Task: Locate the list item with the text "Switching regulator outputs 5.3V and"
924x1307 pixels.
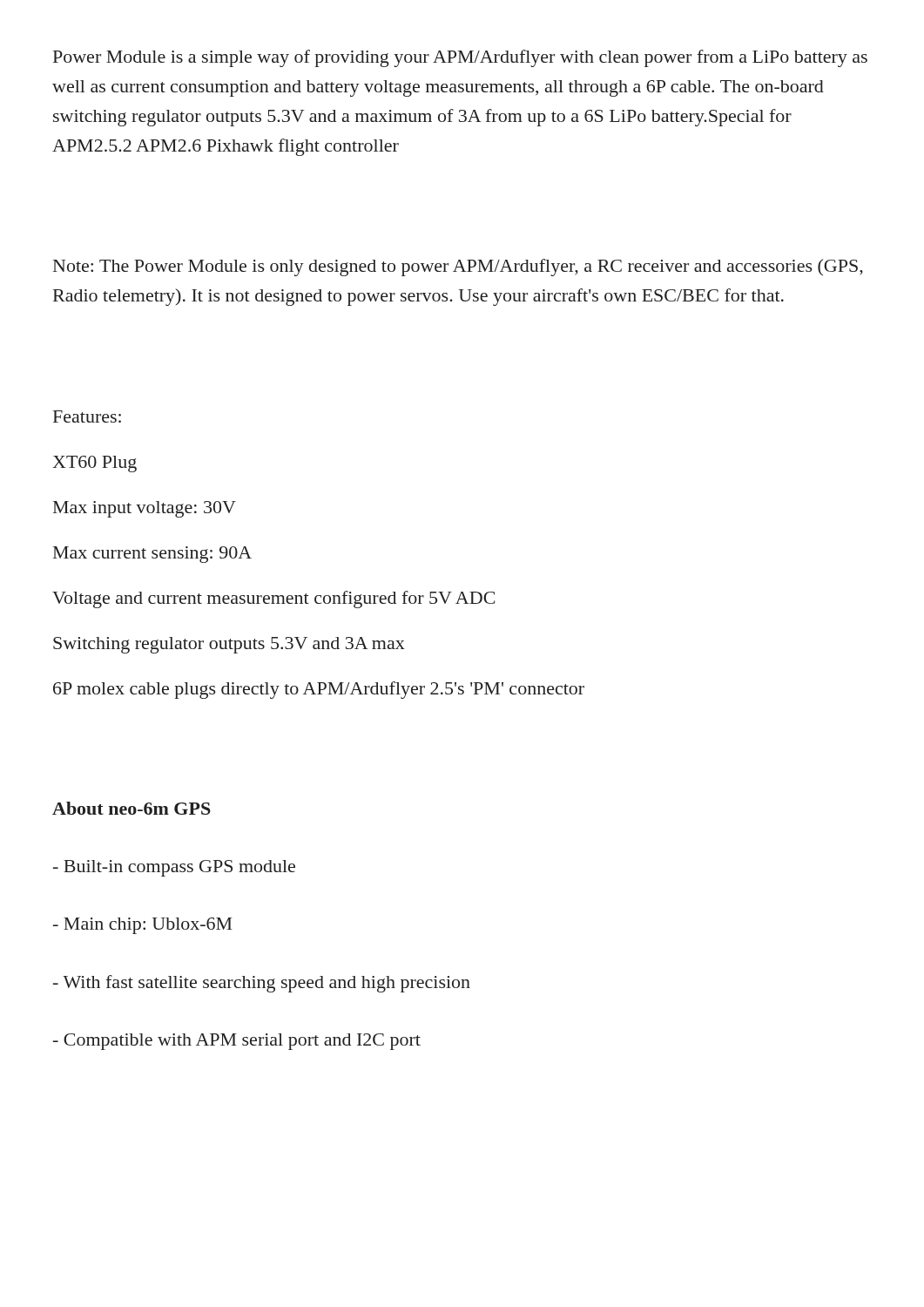Action: click(229, 643)
